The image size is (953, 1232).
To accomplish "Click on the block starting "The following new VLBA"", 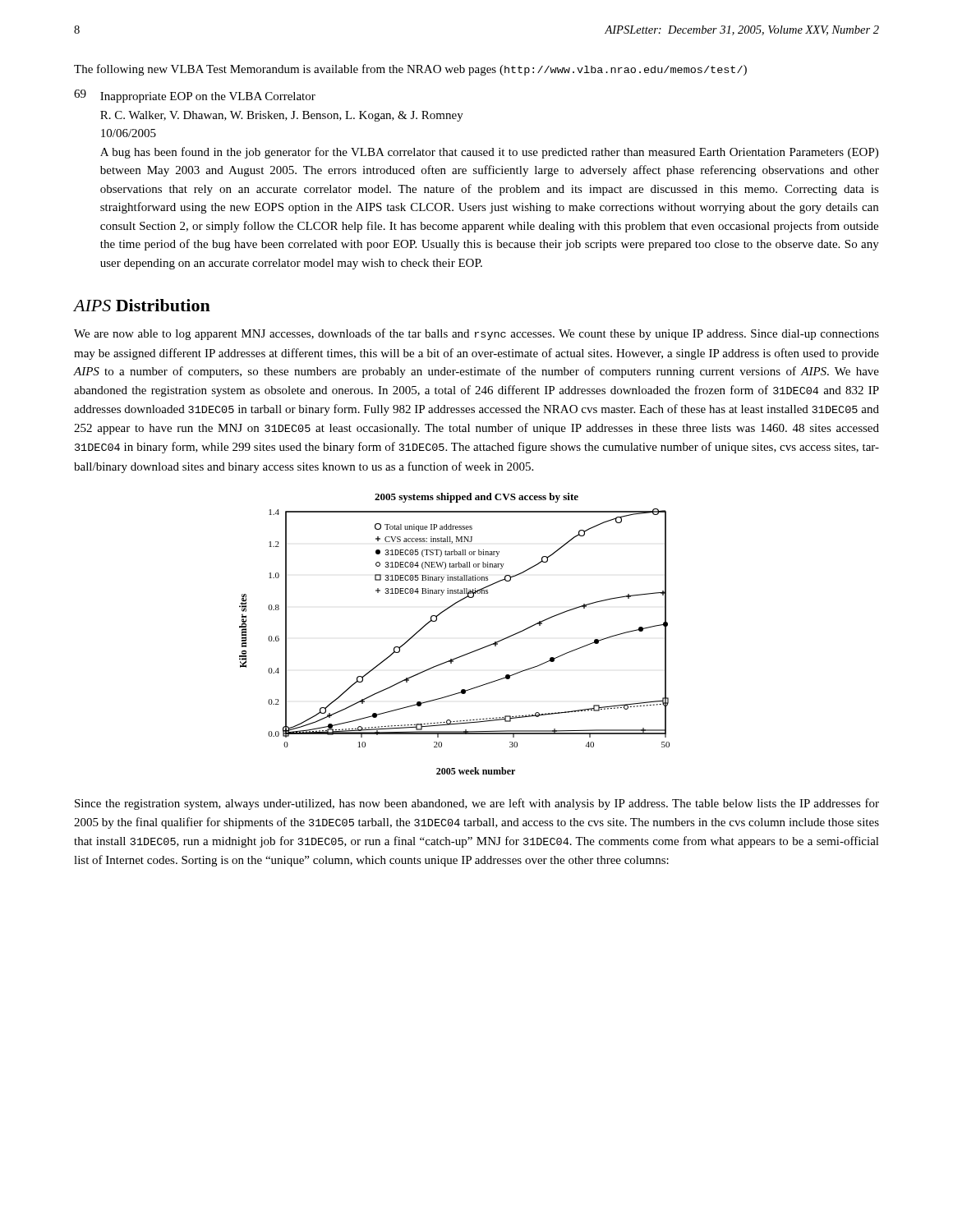I will pos(411,69).
